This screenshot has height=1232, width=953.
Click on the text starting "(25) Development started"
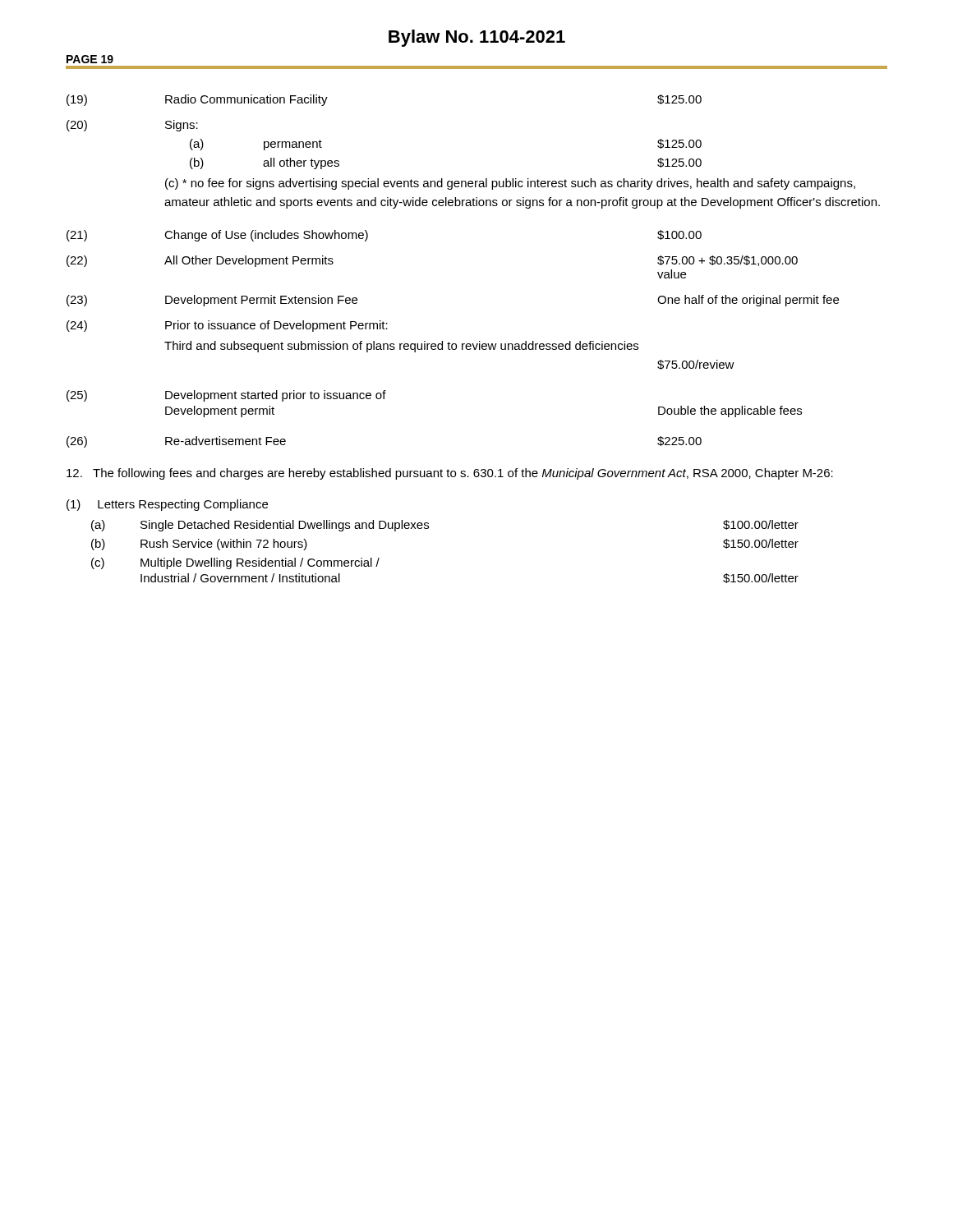tap(226, 396)
